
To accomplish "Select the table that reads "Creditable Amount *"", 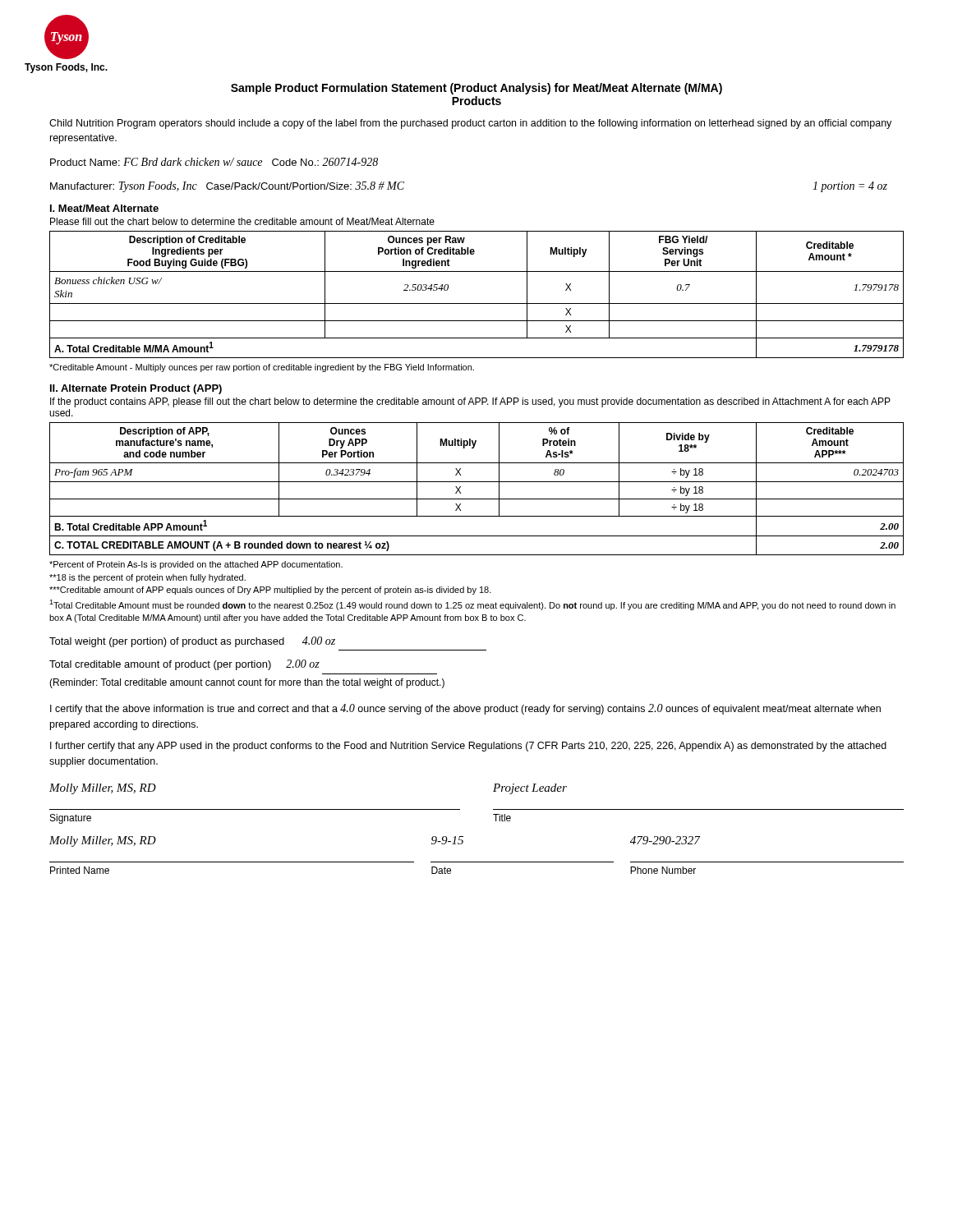I will click(476, 295).
